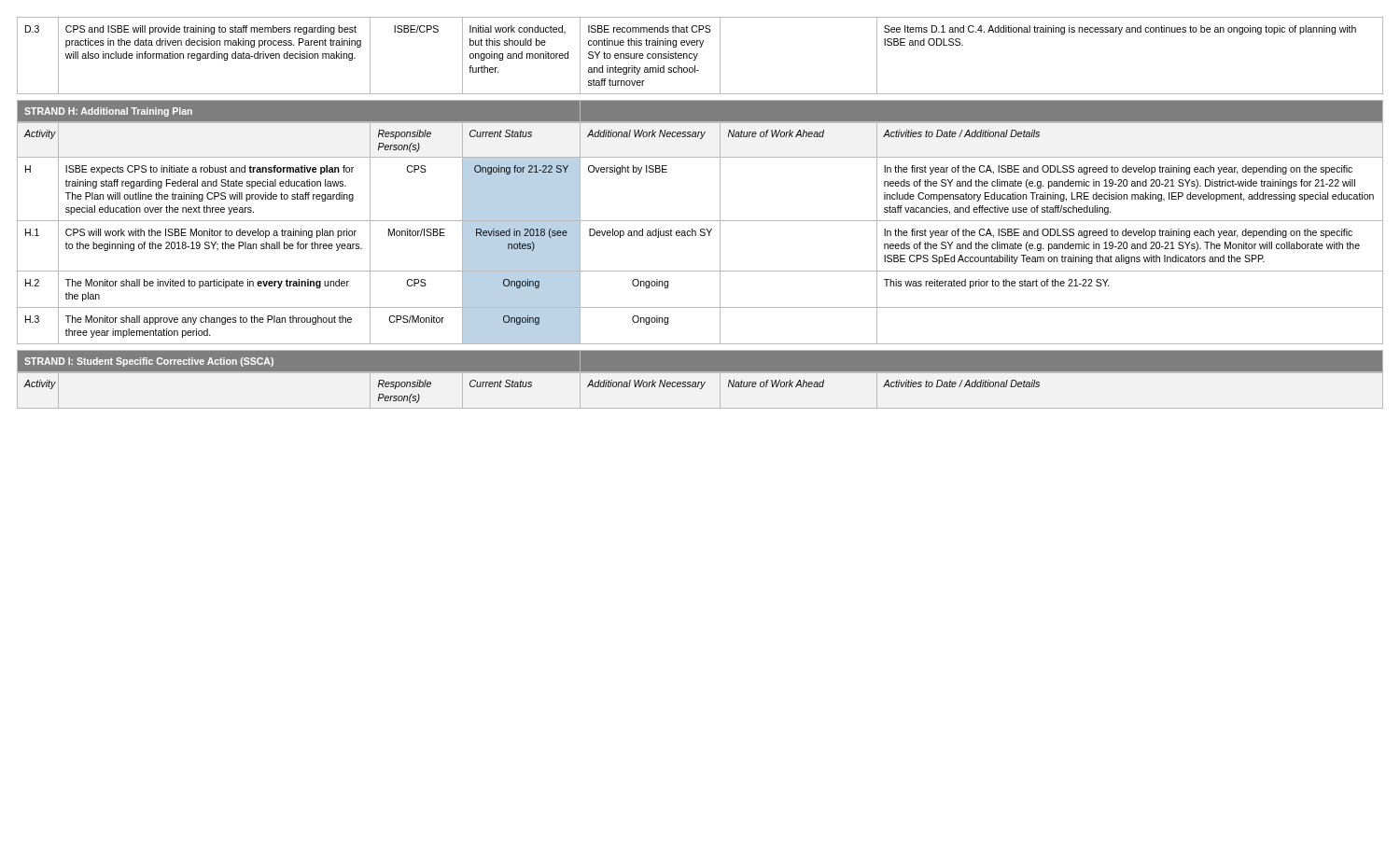Locate the table with the text "The Monitor shall"
This screenshot has width=1400, height=850.
700,233
